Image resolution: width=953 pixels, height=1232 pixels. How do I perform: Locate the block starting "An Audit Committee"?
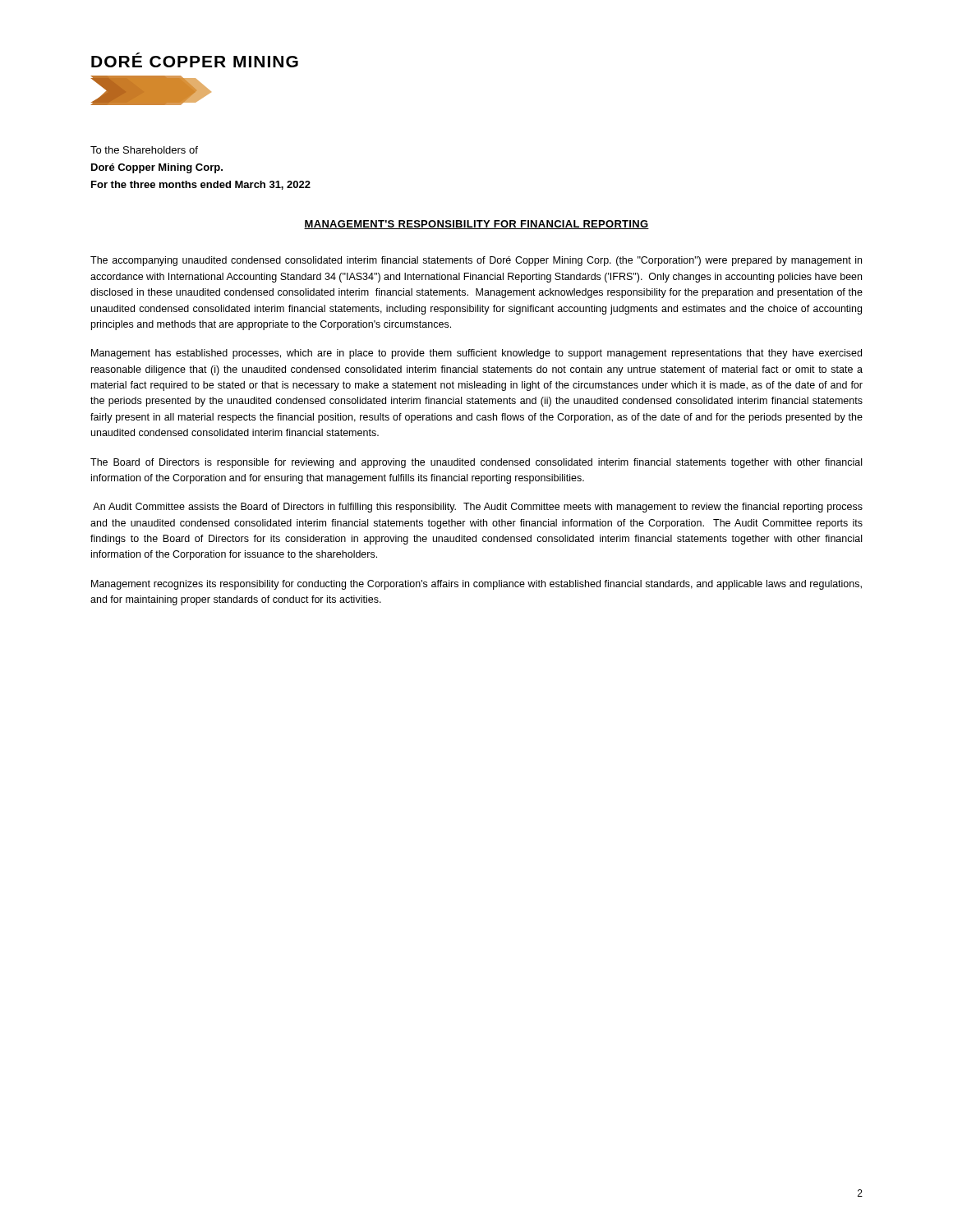(476, 531)
